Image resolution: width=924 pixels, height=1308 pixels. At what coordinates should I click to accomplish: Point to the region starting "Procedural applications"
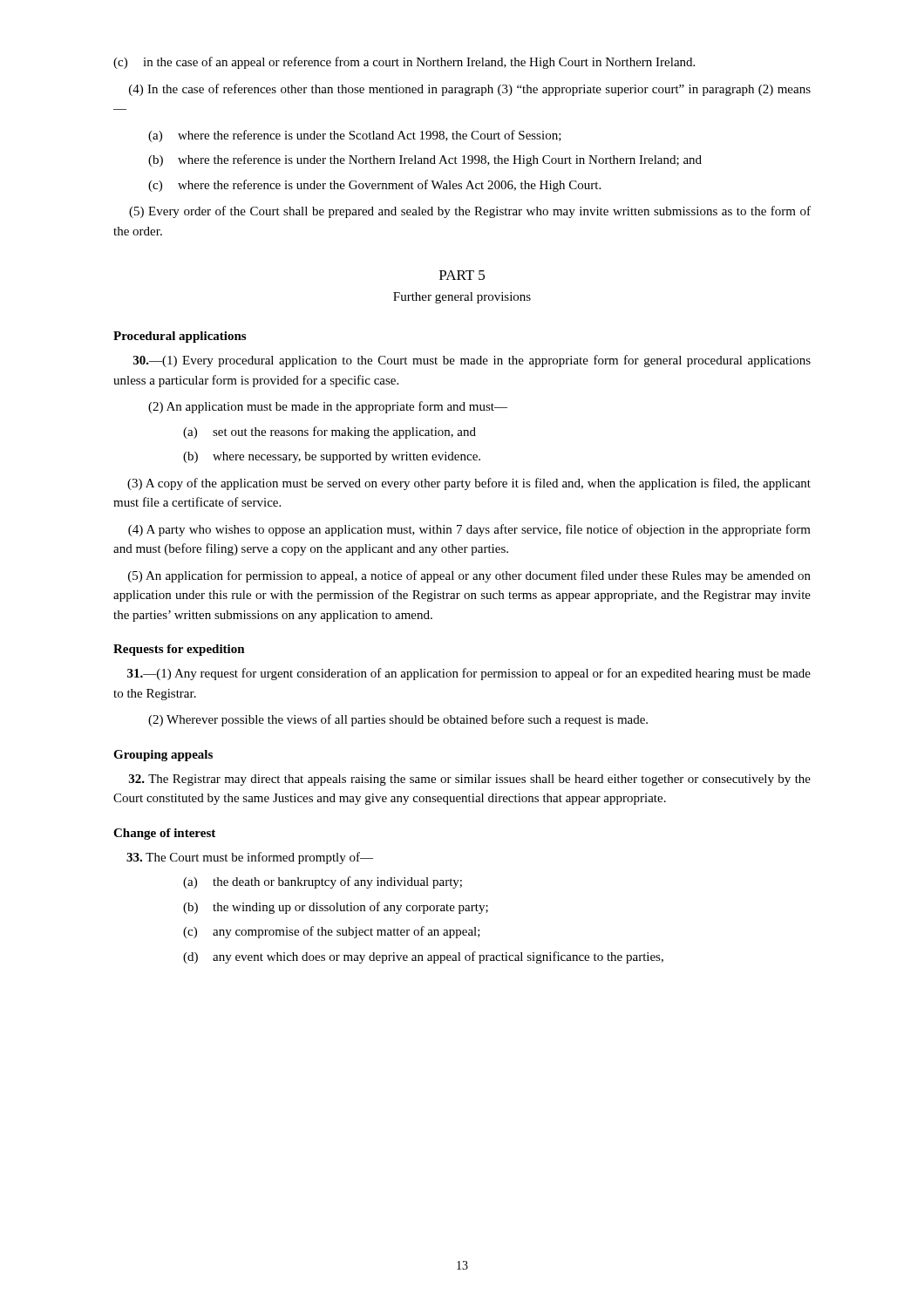(180, 336)
